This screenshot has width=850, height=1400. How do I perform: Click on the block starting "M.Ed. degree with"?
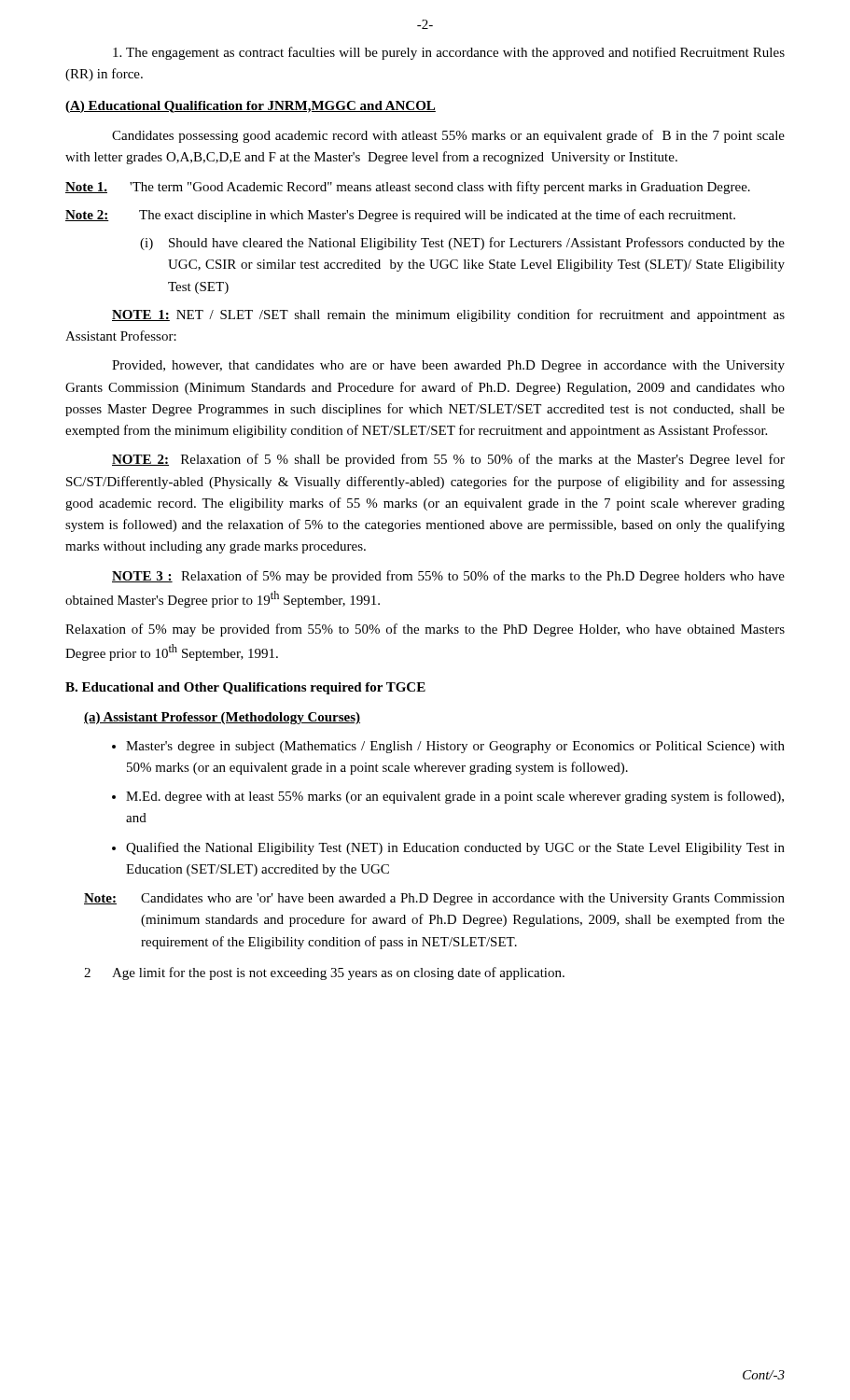[455, 807]
